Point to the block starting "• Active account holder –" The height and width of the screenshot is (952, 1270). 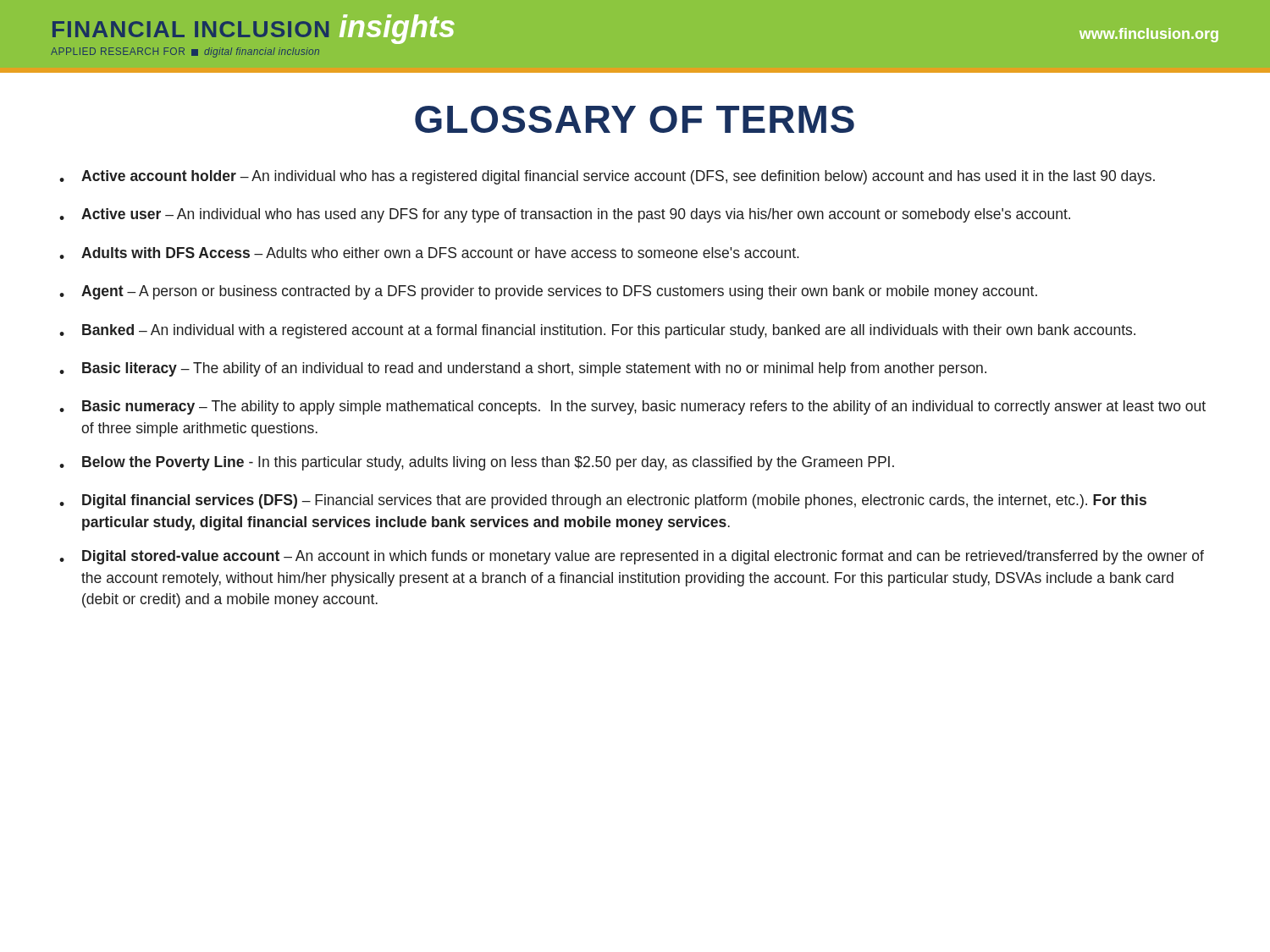point(608,179)
